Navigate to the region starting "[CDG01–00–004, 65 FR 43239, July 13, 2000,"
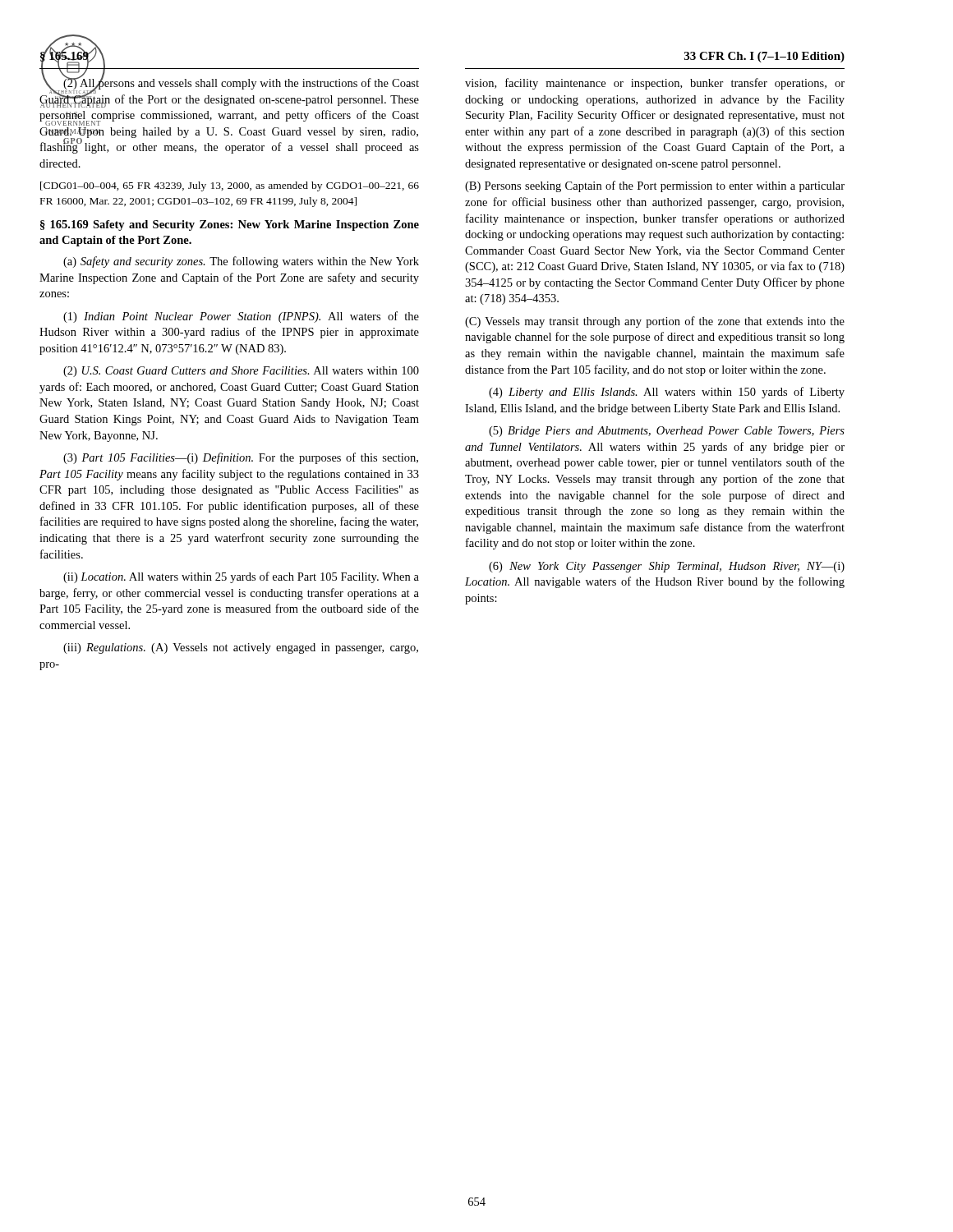 (229, 193)
